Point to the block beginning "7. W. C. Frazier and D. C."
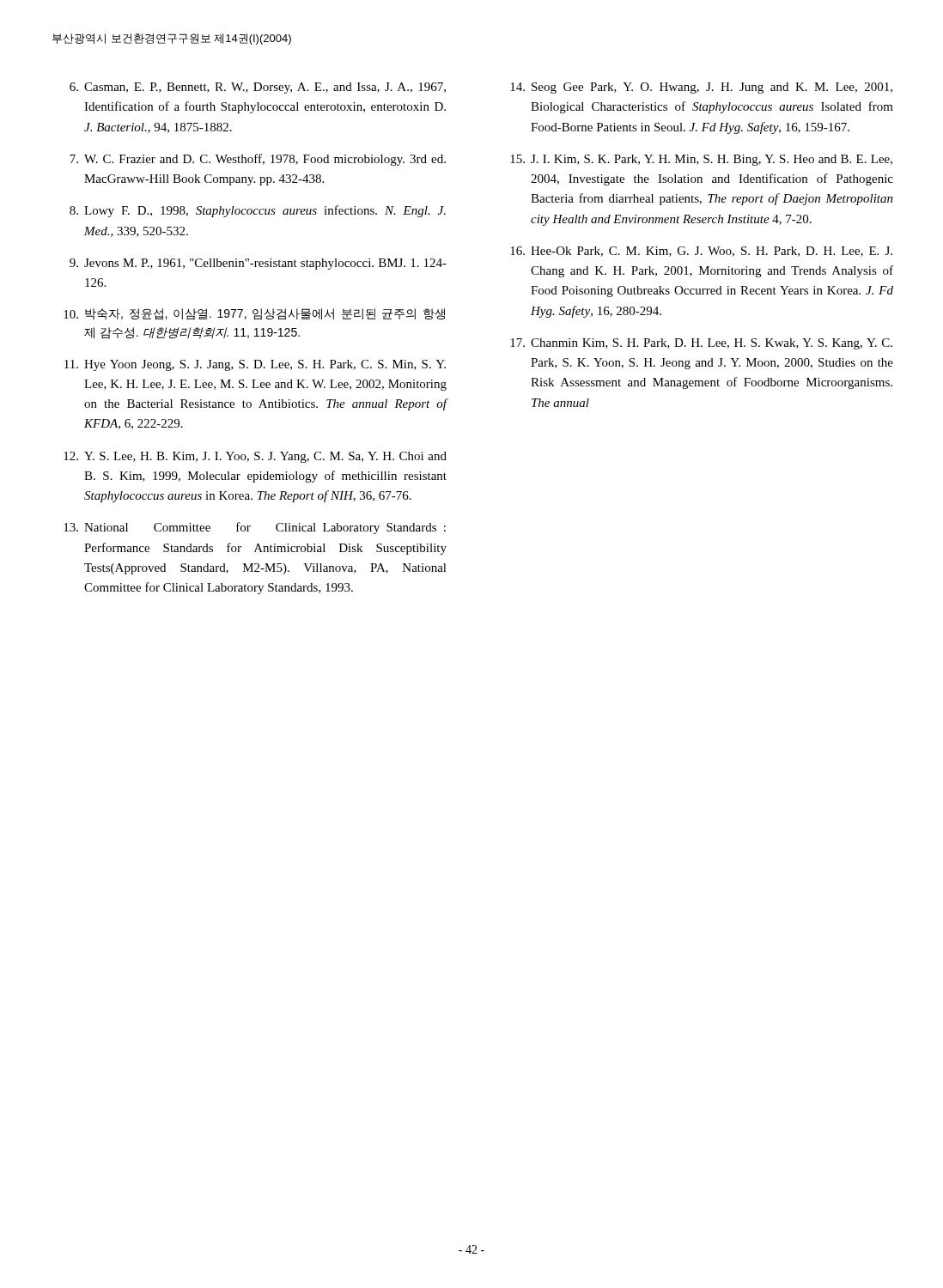The width and height of the screenshot is (943, 1288). [x=249, y=169]
